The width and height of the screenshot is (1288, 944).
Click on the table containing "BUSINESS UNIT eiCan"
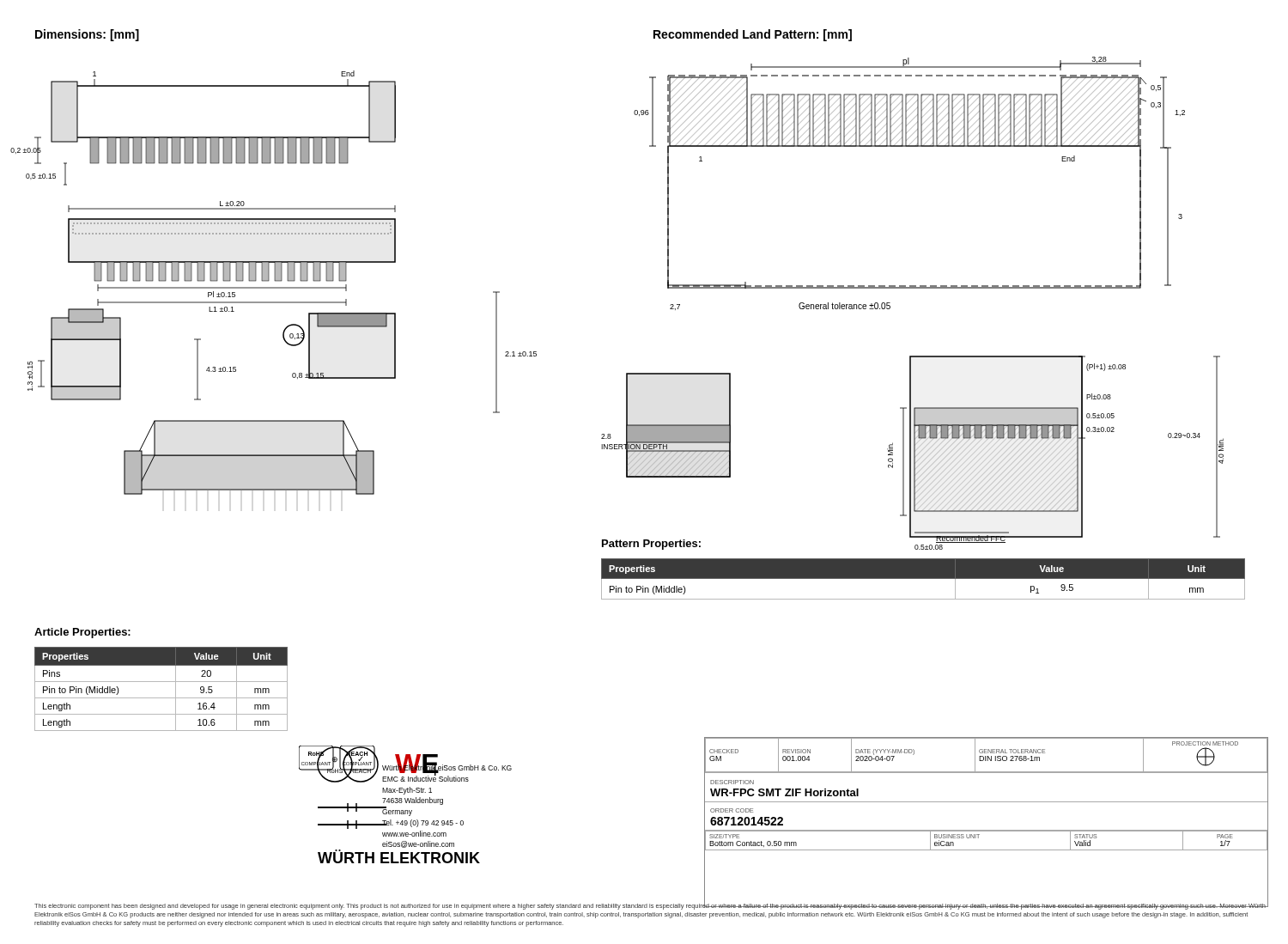coord(986,840)
